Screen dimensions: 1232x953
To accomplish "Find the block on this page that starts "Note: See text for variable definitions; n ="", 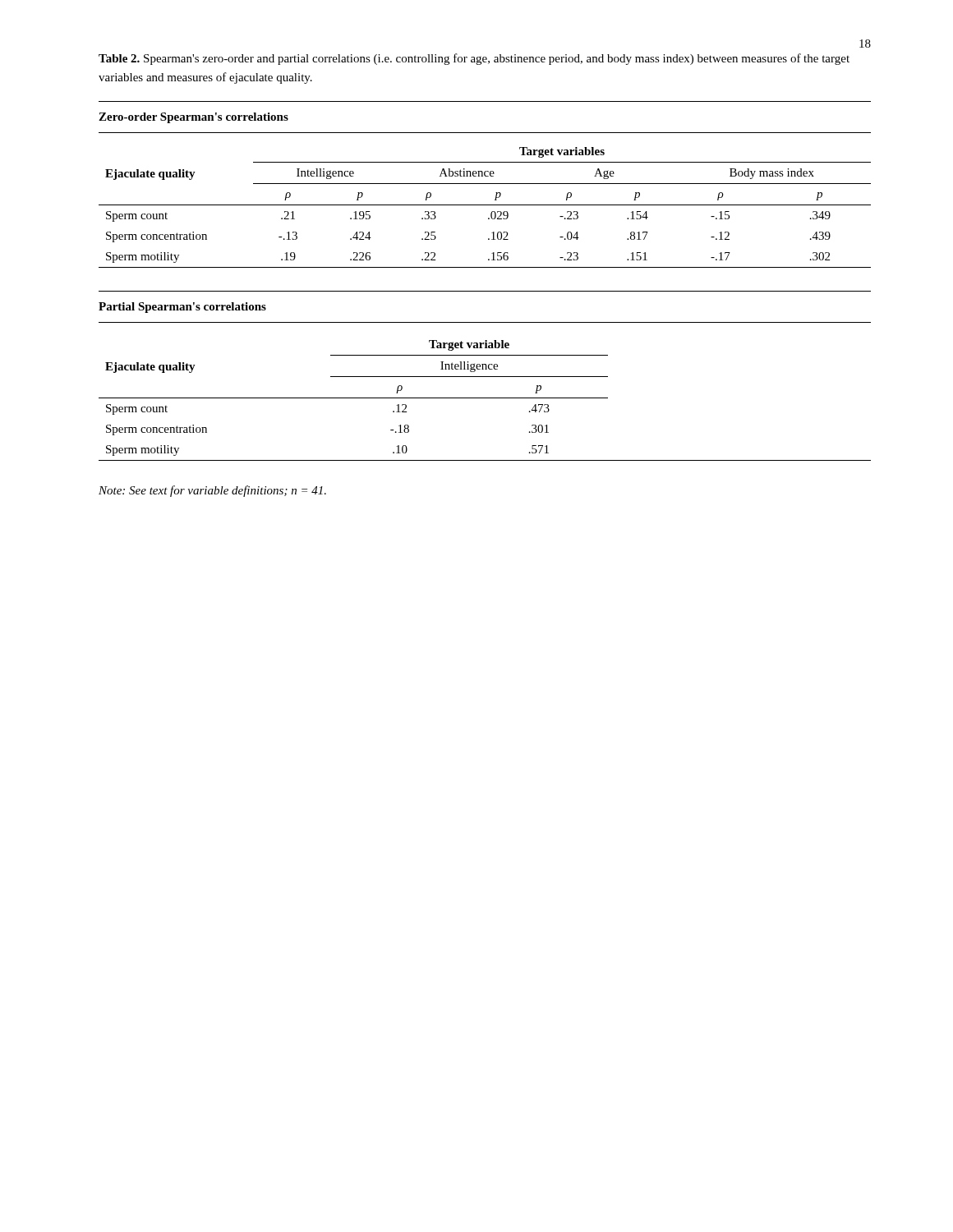I will coord(213,490).
